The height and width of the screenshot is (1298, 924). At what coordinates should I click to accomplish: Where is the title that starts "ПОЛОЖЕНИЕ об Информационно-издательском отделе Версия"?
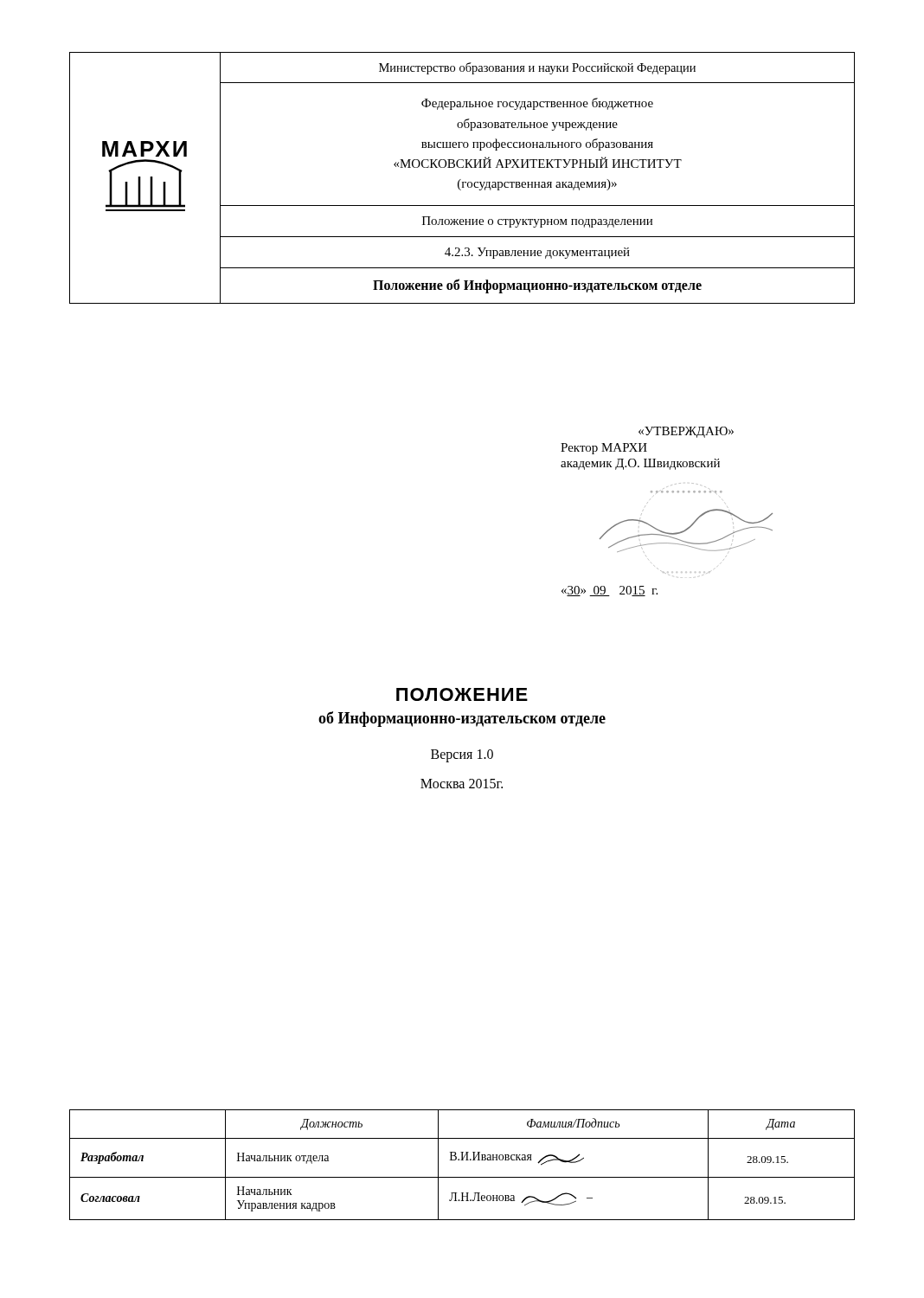[462, 694]
